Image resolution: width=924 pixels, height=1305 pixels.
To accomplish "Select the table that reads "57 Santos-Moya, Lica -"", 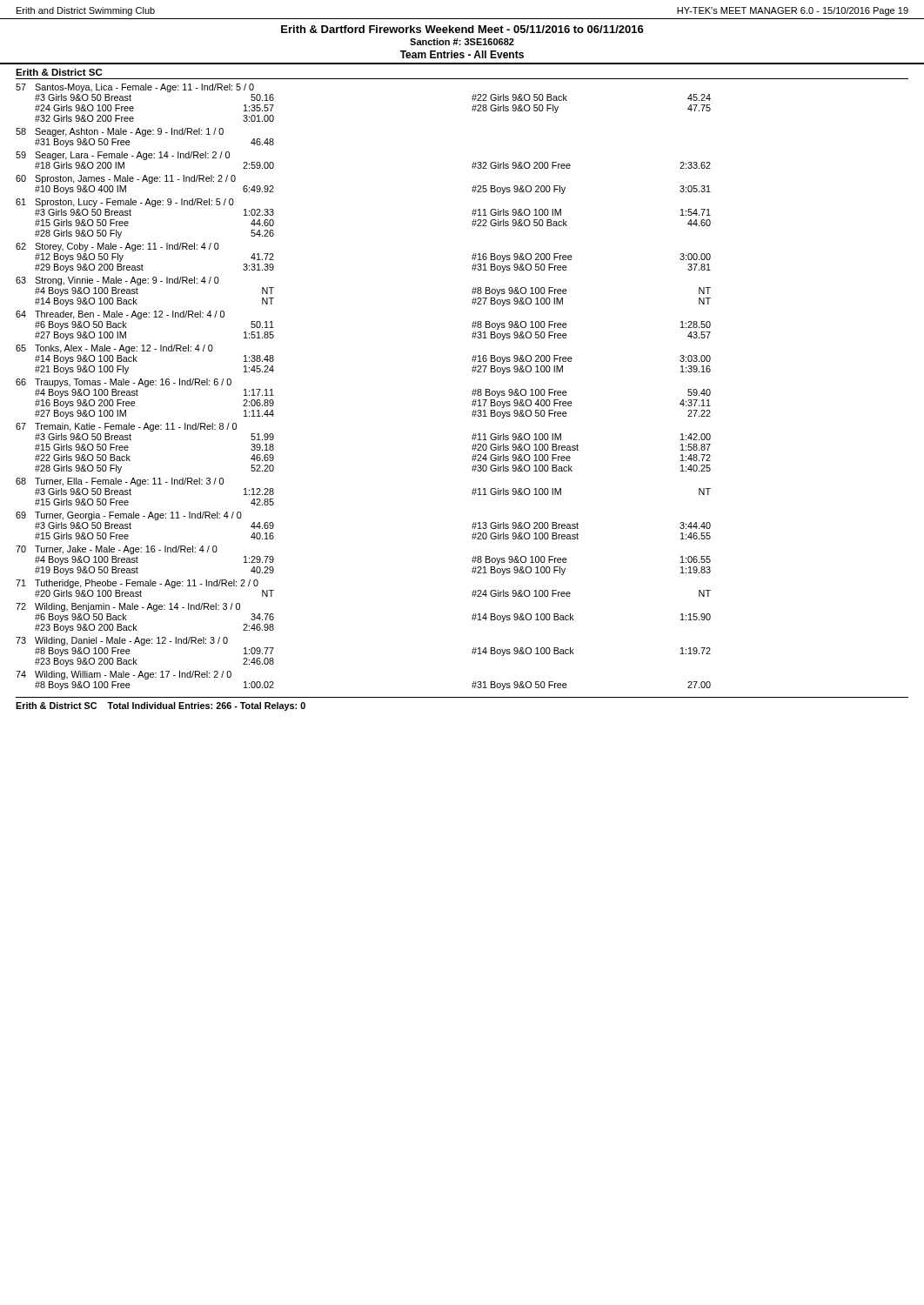I will (x=462, y=386).
